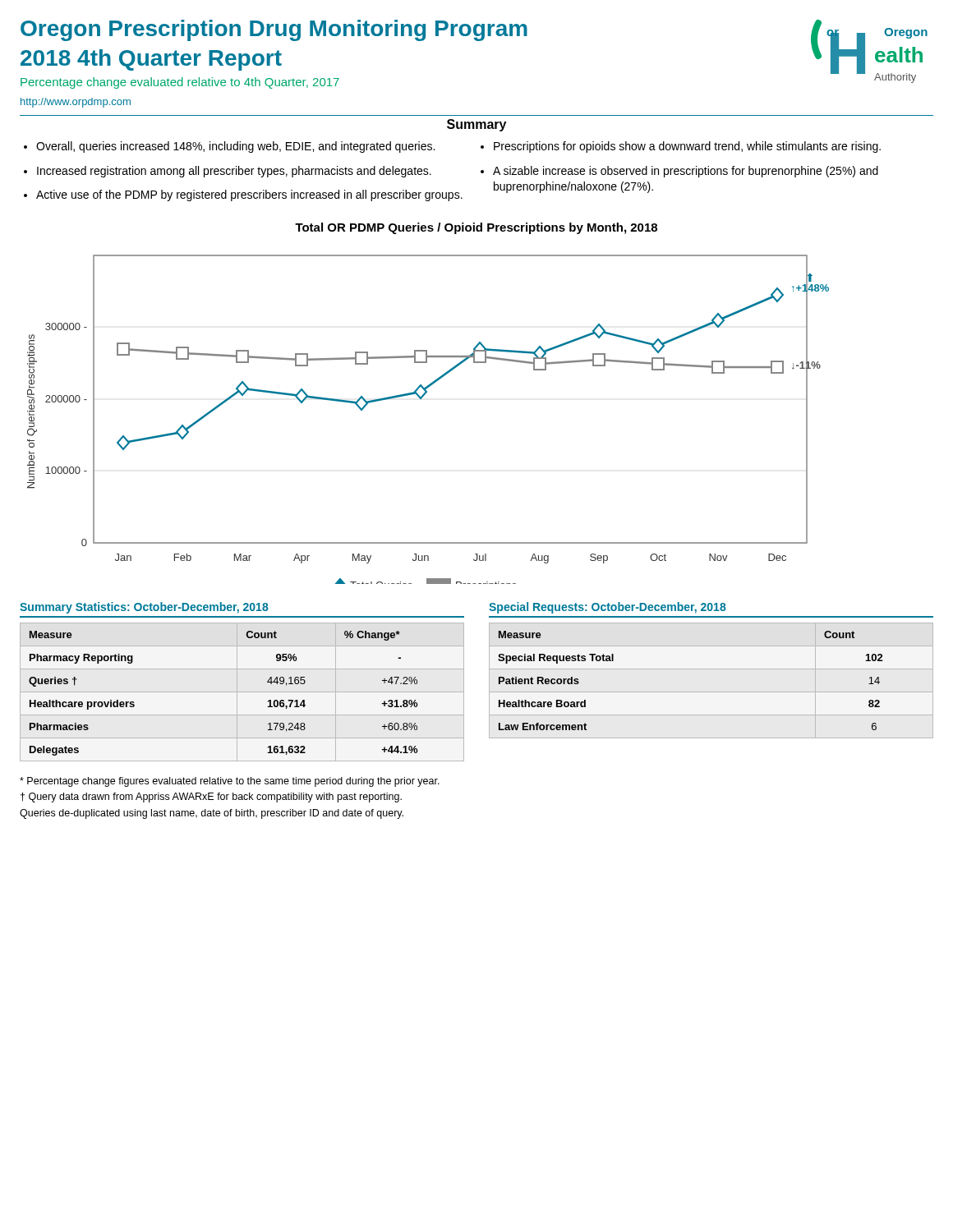953x1232 pixels.
Task: Locate the table with the text "Patient Records"
Action: click(711, 680)
